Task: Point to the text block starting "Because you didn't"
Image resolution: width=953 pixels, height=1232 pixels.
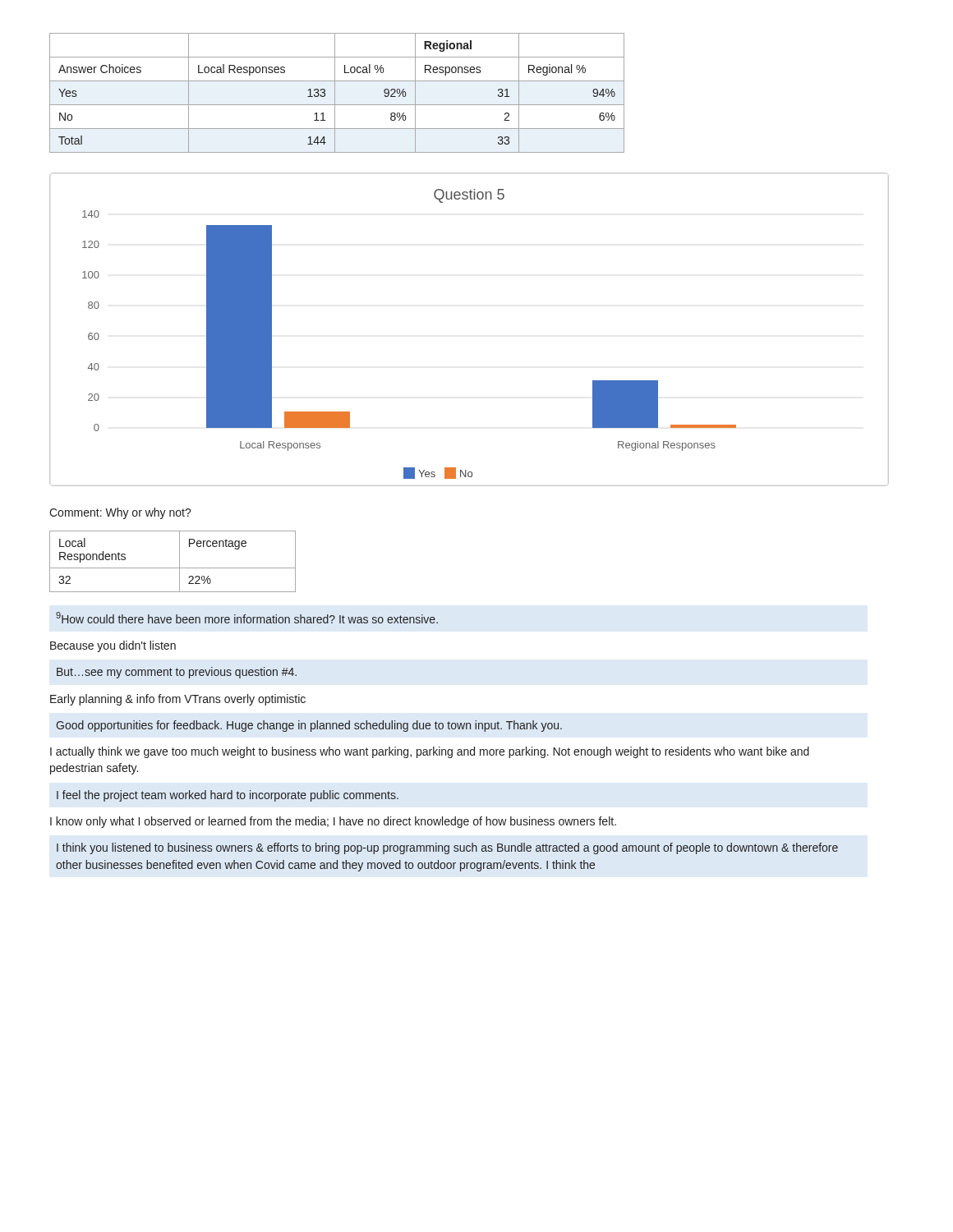Action: coord(113,646)
